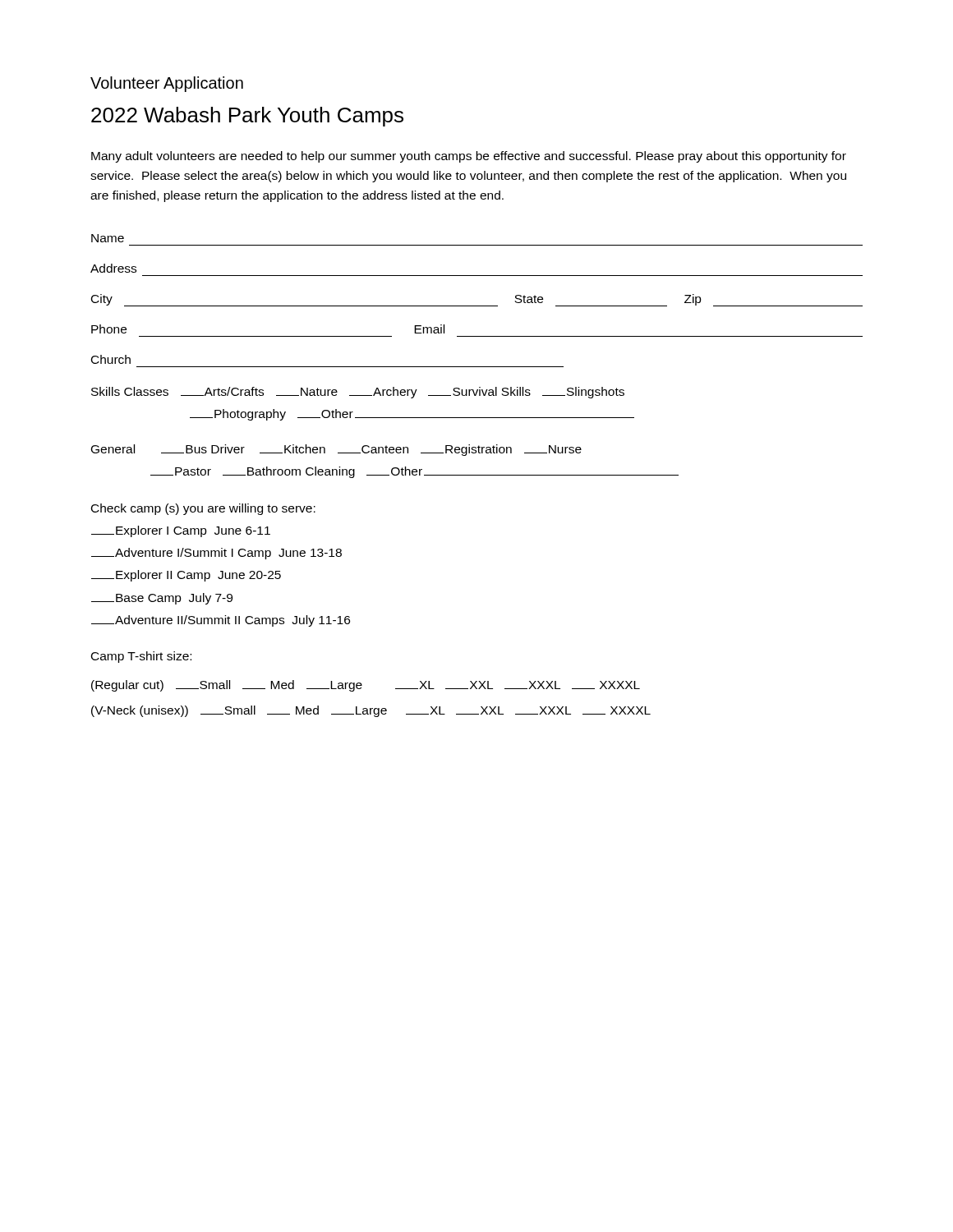This screenshot has width=953, height=1232.
Task: Select the title that says "Volunteer Application"
Action: pyautogui.click(x=167, y=83)
